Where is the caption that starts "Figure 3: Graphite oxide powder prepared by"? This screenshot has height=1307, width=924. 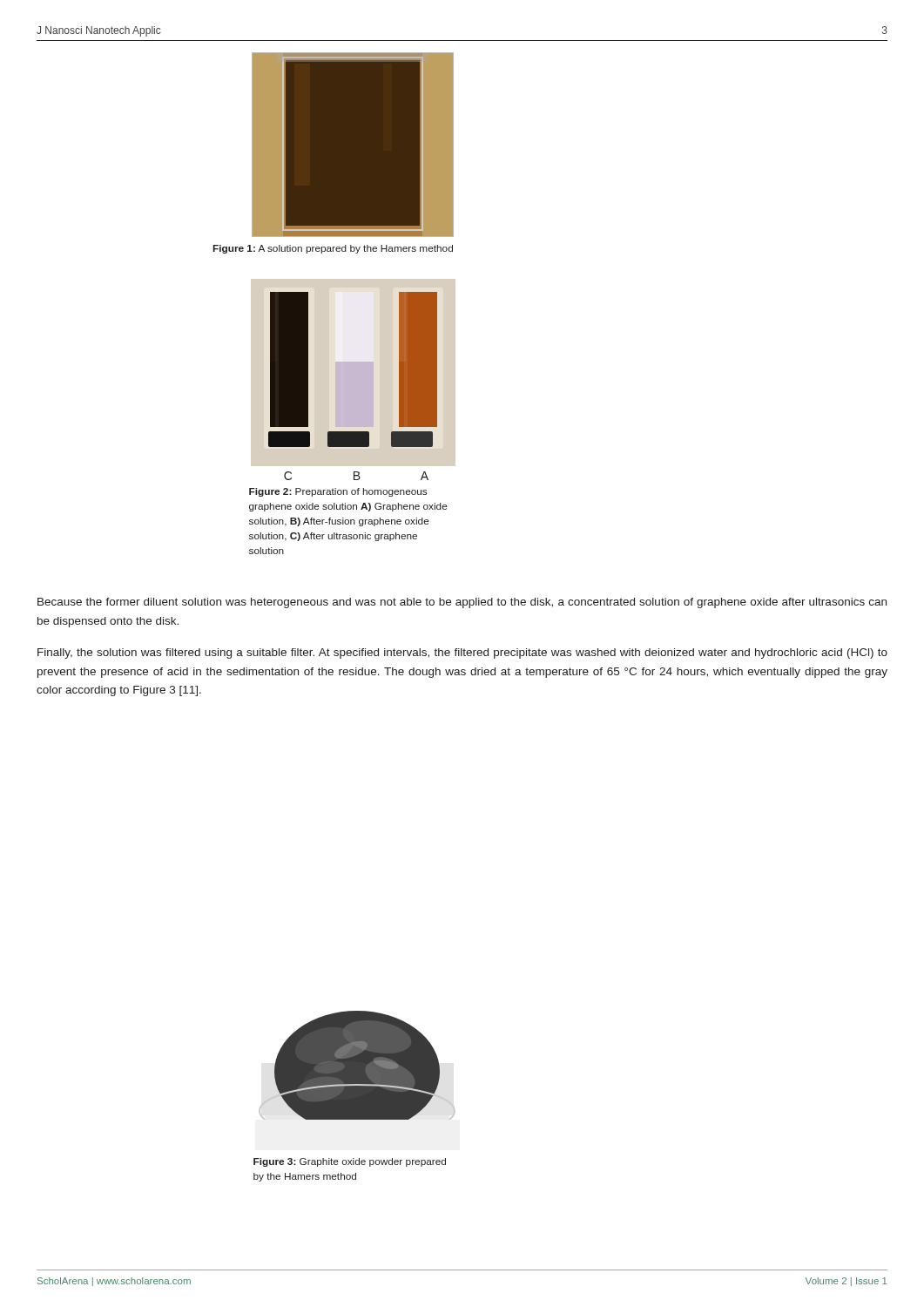pyautogui.click(x=350, y=1169)
